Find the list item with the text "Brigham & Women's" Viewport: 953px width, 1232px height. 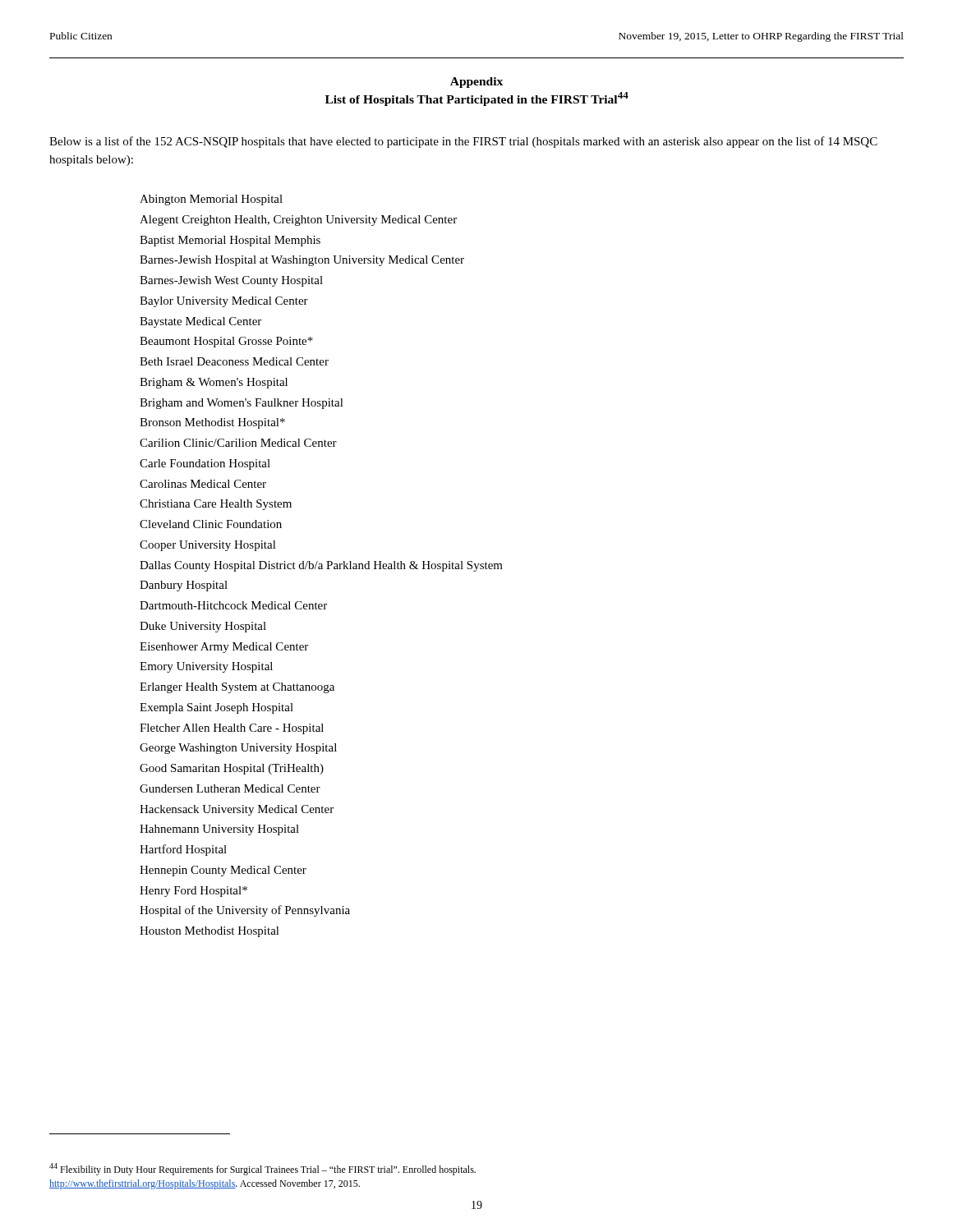pos(214,382)
